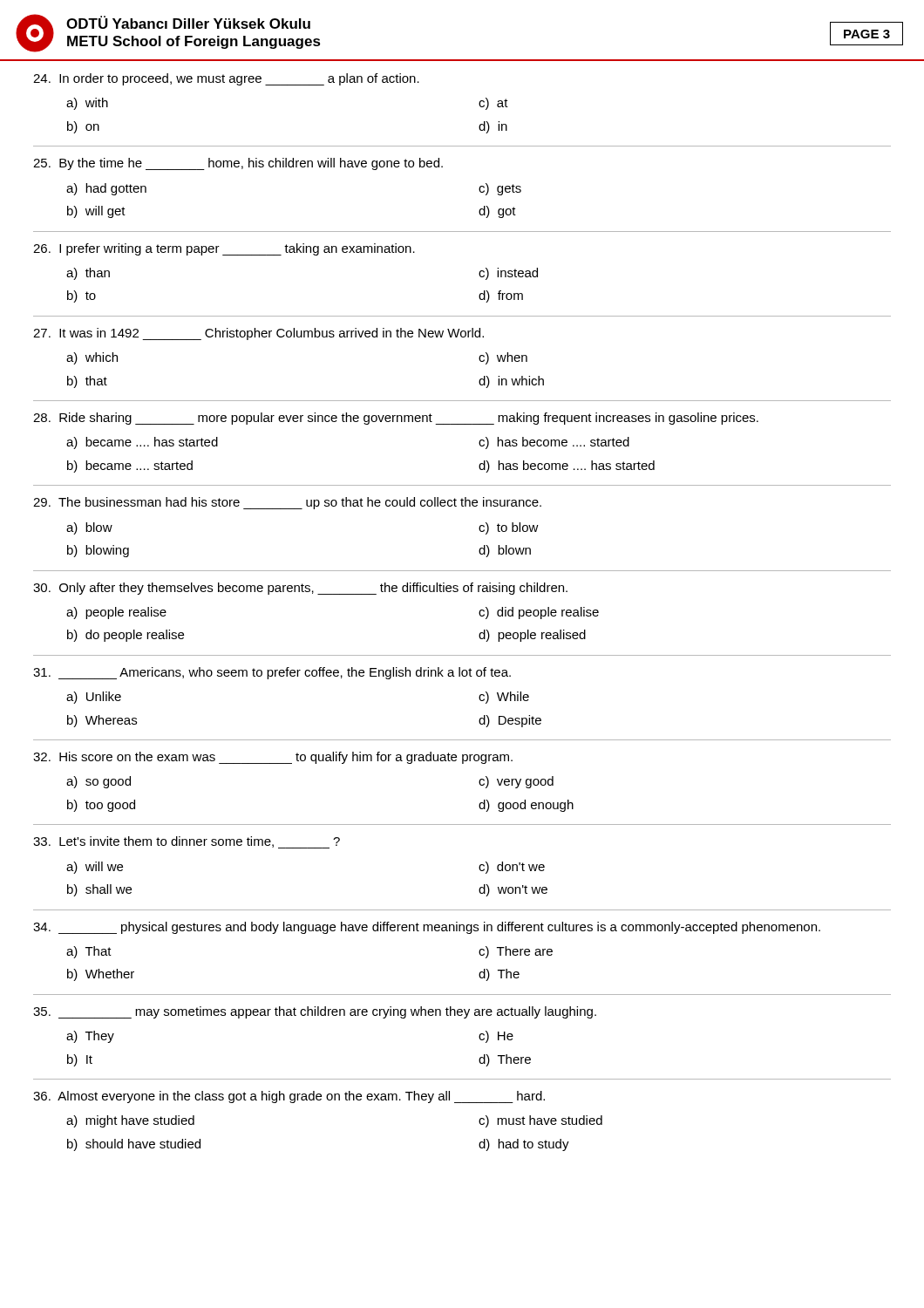Click on the list item containing "34. ________ physical gestures and body language"
The height and width of the screenshot is (1308, 924).
pos(427,928)
